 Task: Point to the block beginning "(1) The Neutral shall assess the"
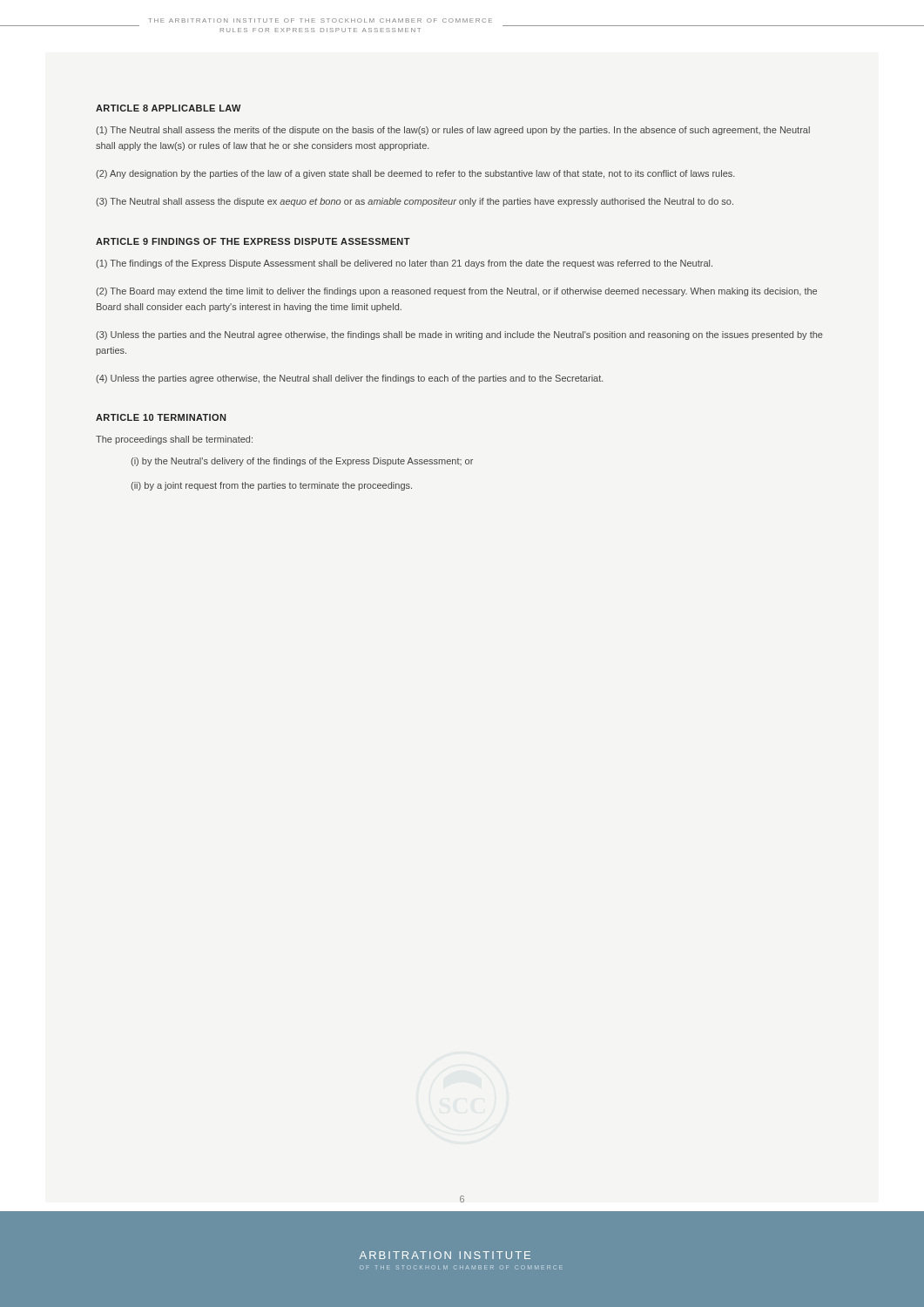tap(453, 138)
